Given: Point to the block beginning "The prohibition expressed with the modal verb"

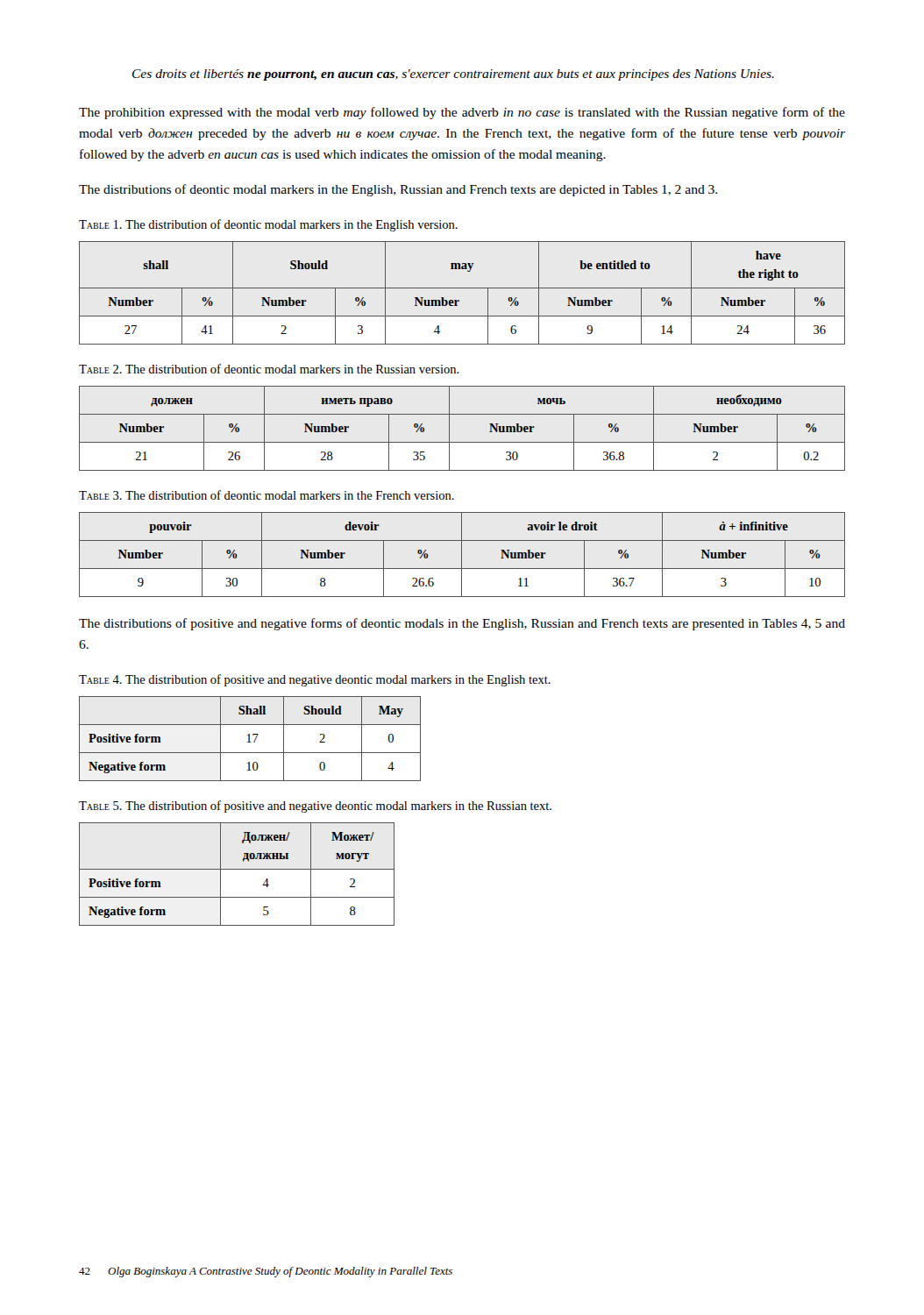Looking at the screenshot, I should [x=462, y=133].
